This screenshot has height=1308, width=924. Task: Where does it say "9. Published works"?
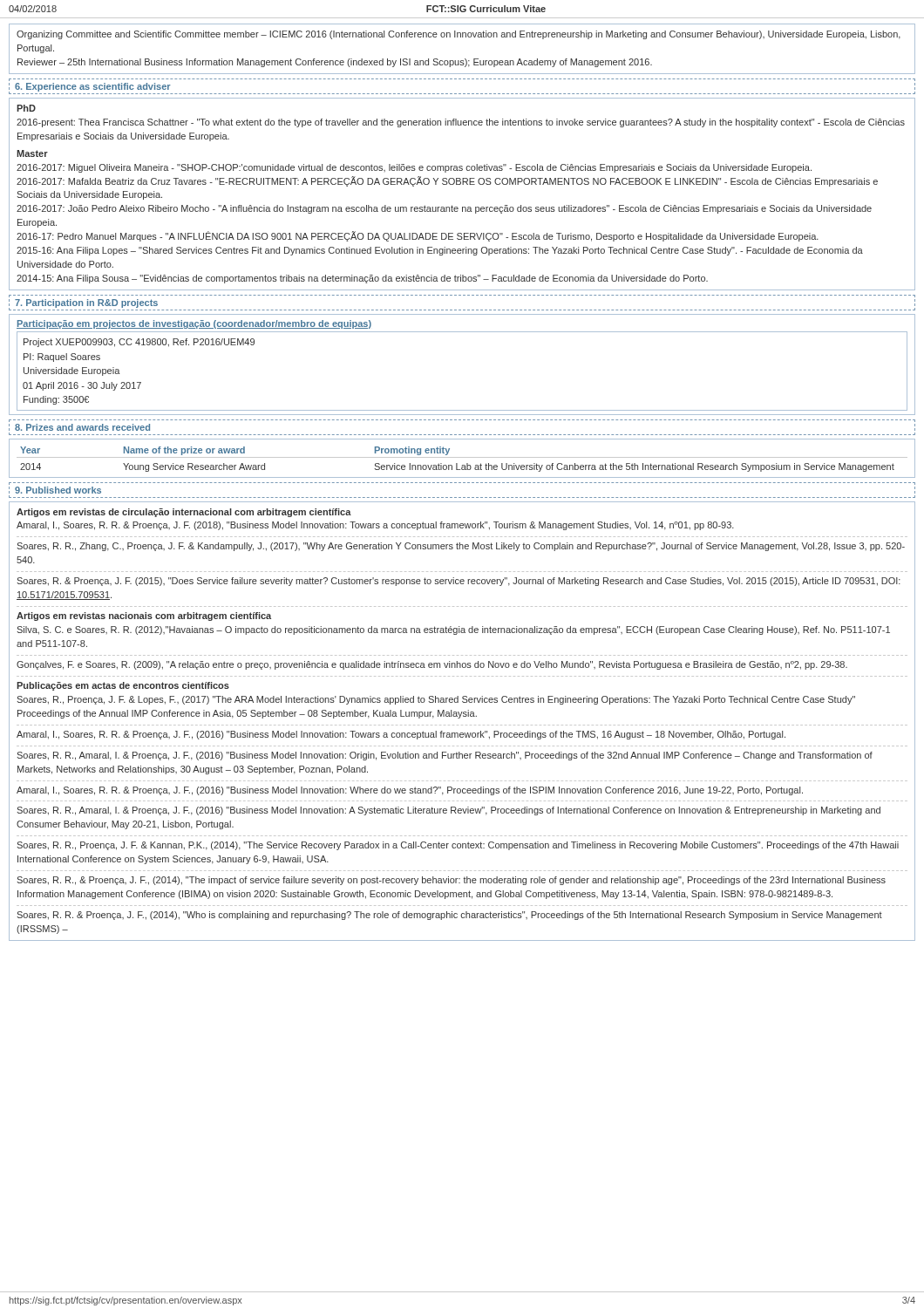(58, 490)
